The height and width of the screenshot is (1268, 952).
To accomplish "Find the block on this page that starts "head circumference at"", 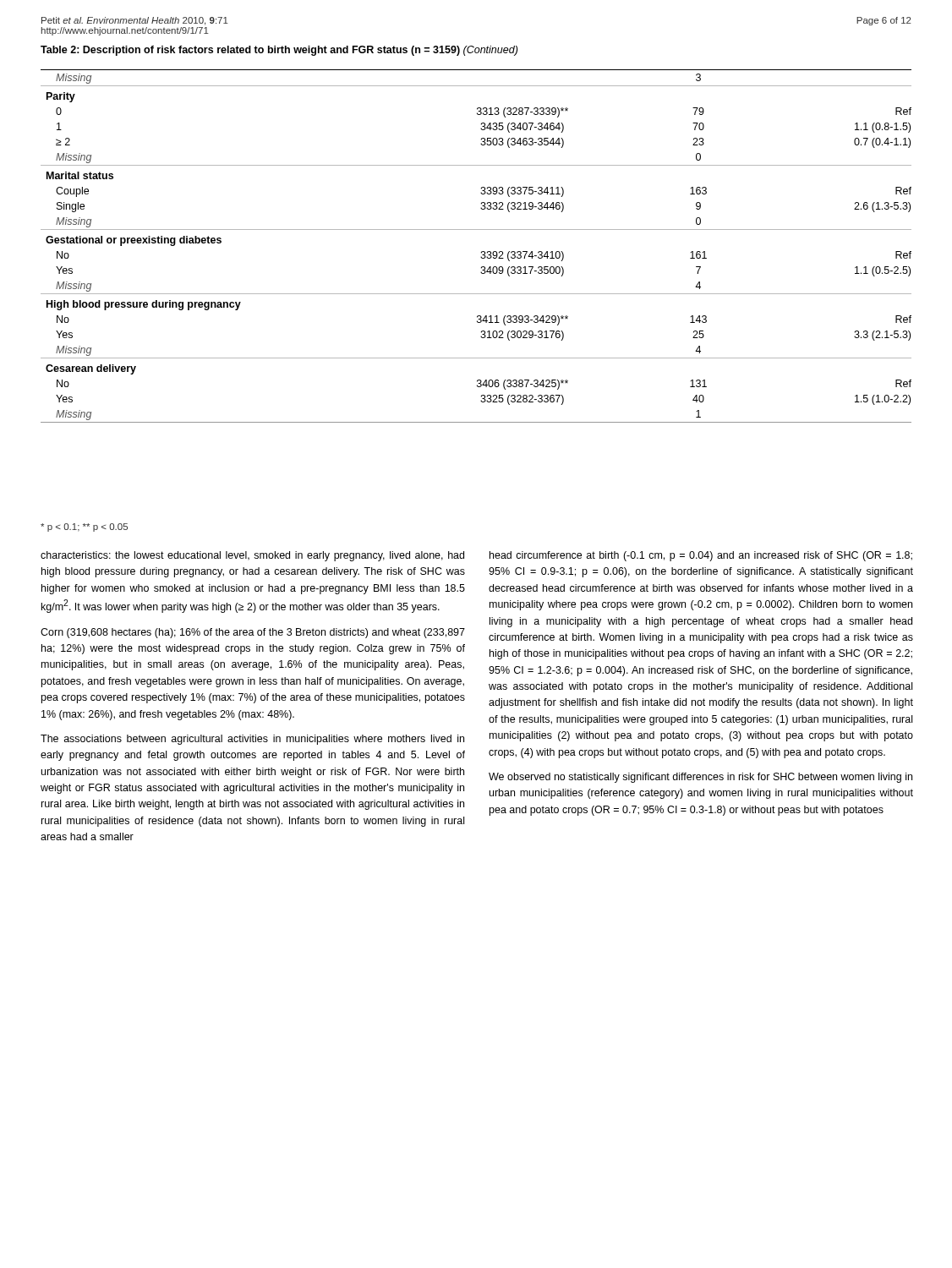I will click(701, 683).
